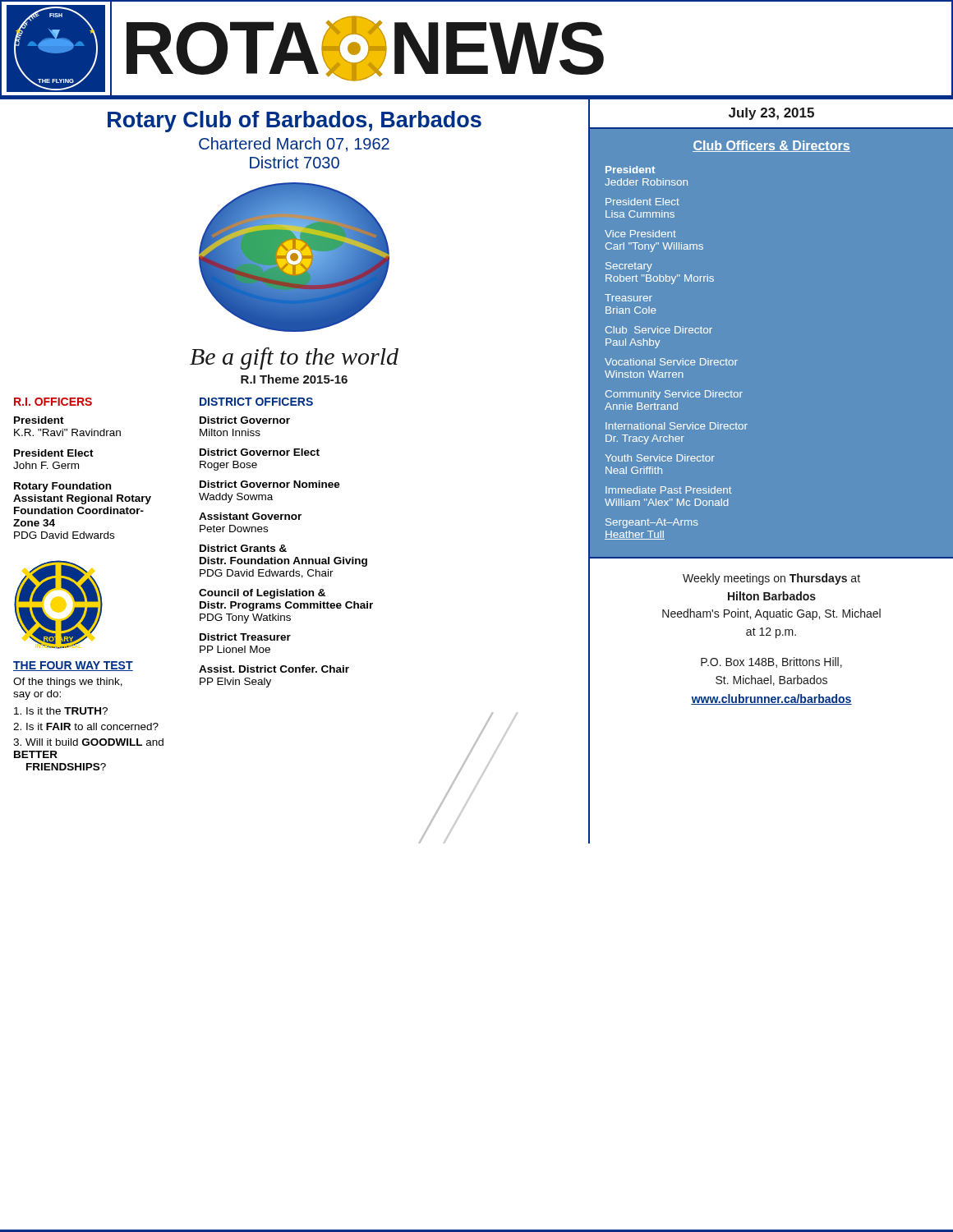Select the section header that reads "Club Officers & Directors"
The image size is (953, 1232).
click(x=771, y=146)
